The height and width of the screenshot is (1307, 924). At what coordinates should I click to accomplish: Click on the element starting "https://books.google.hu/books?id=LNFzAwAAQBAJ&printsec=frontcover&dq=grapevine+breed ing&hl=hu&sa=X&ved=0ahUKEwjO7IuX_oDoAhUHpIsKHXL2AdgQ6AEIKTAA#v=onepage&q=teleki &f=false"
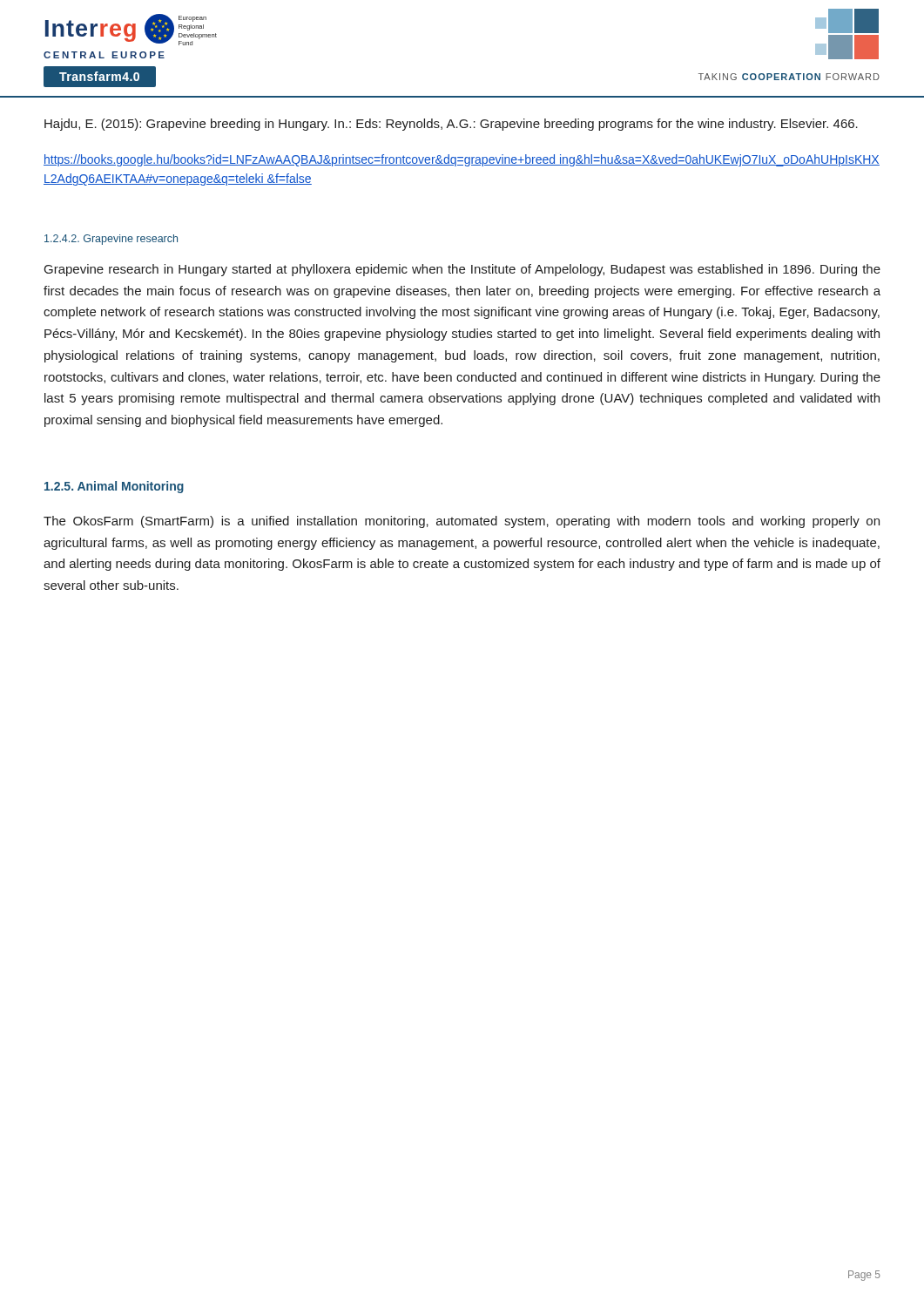(461, 169)
